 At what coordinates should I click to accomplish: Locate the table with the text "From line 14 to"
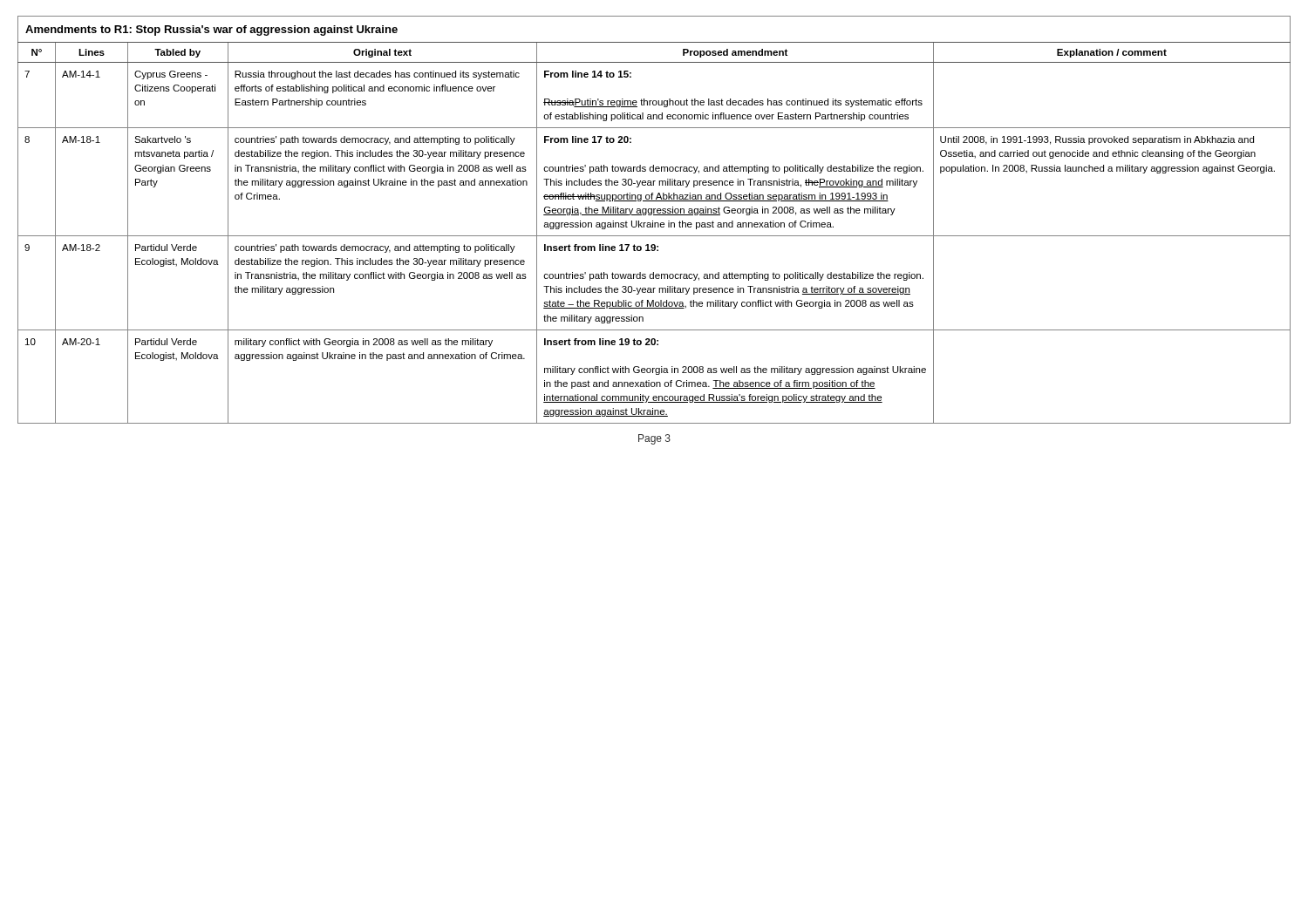[x=654, y=220]
